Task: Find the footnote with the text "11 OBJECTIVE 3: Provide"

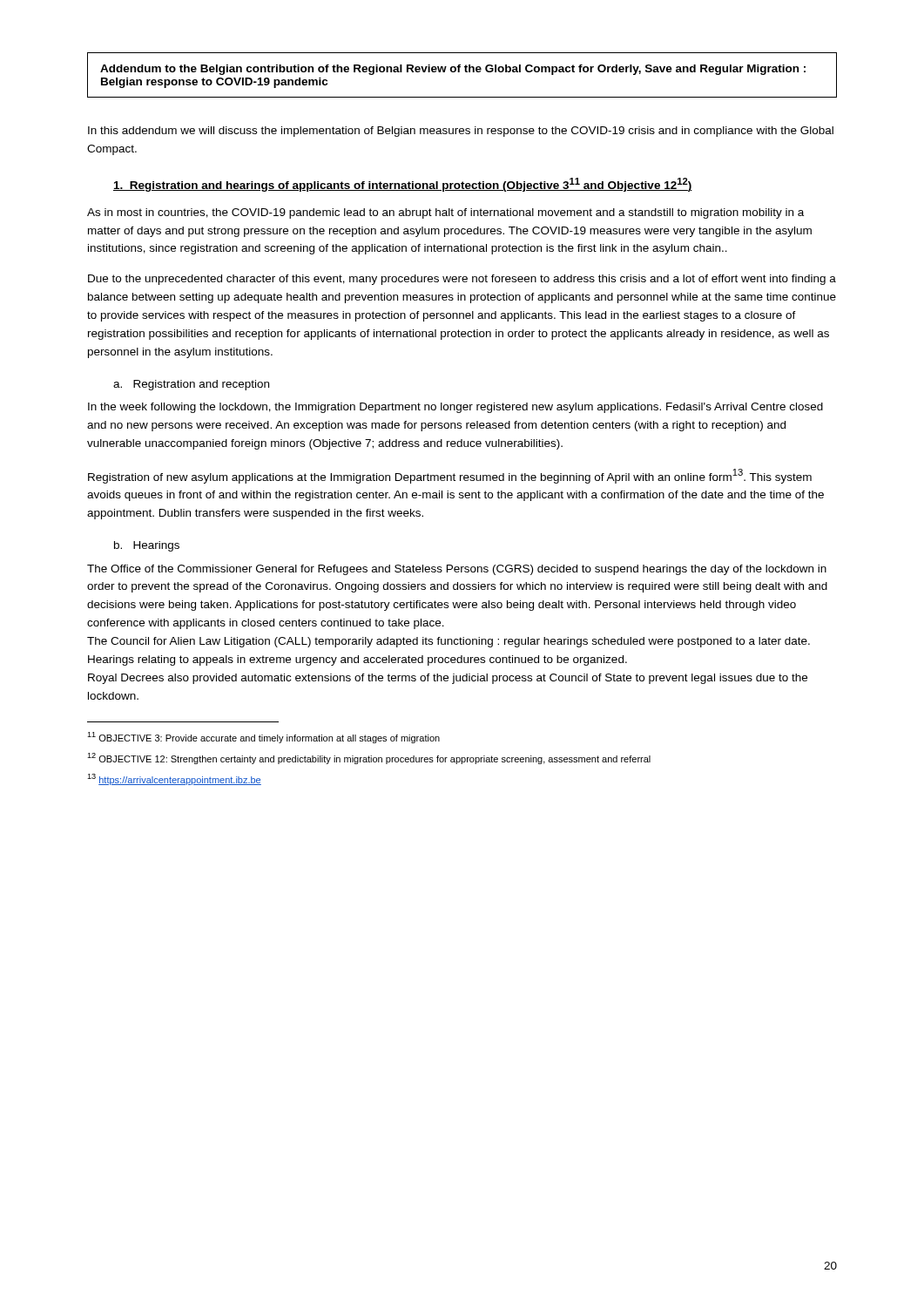Action: [x=264, y=736]
